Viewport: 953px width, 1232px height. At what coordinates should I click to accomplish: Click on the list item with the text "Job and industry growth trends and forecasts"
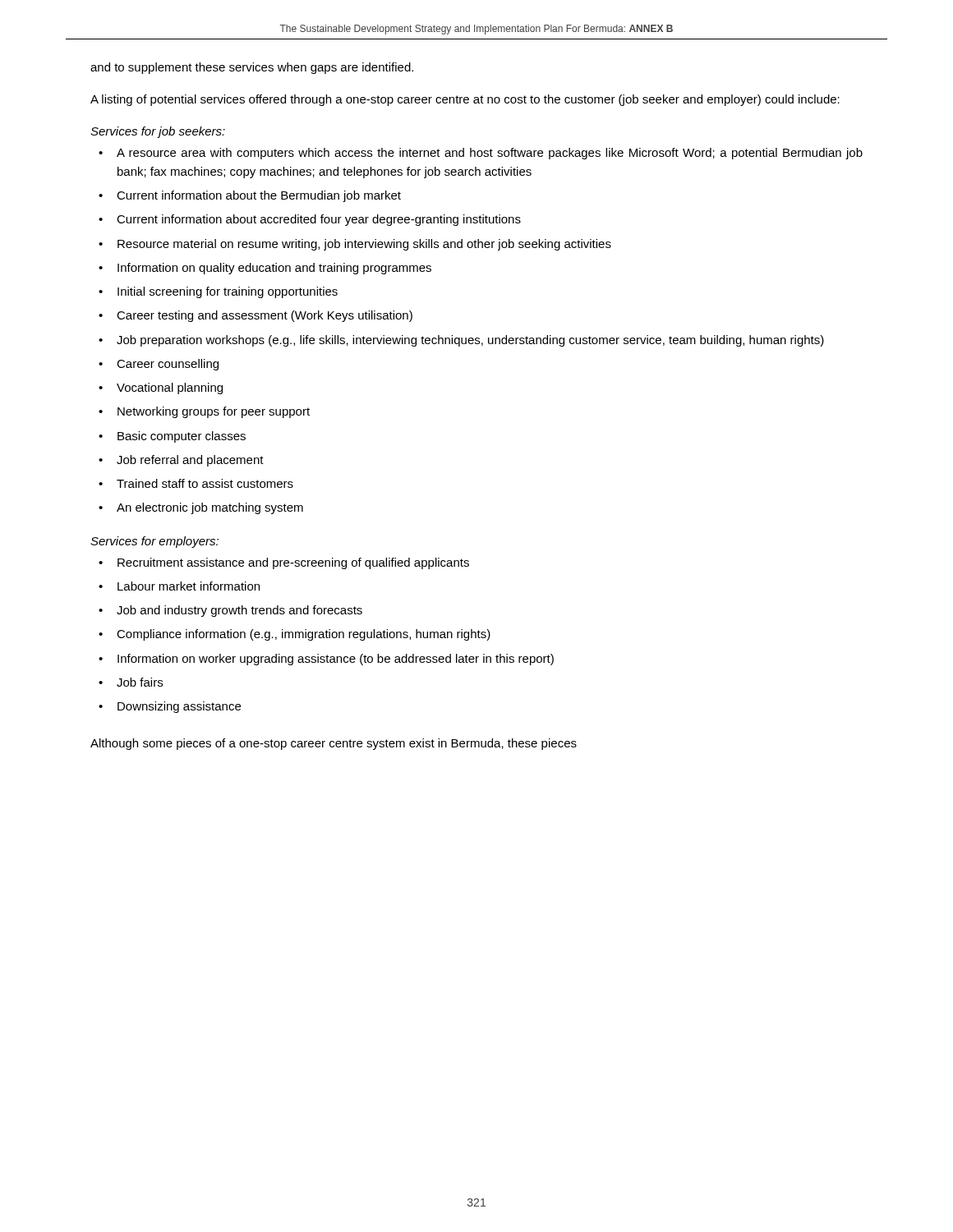(x=240, y=610)
